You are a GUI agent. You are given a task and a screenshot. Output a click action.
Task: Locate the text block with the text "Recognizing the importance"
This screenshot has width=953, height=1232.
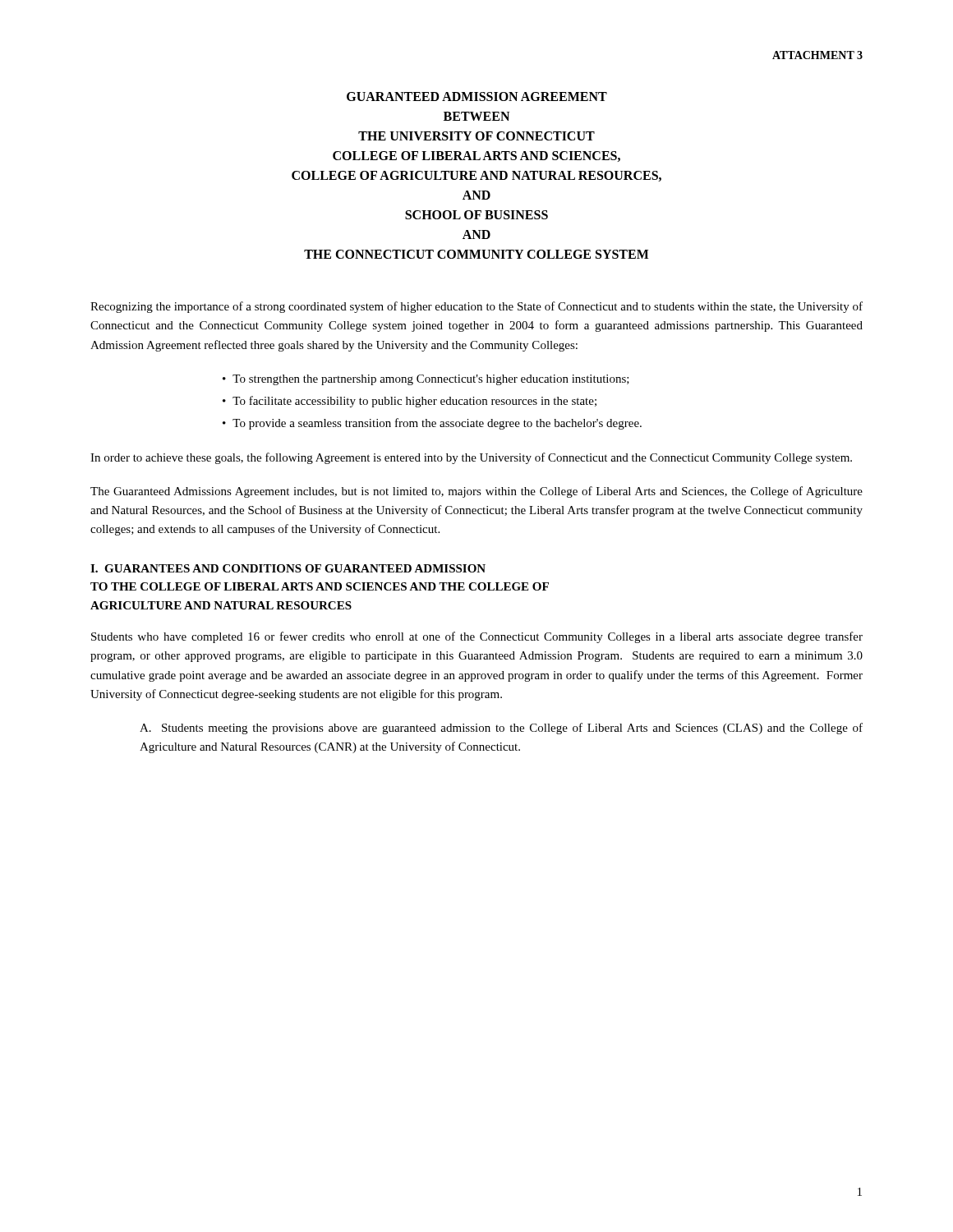point(476,325)
